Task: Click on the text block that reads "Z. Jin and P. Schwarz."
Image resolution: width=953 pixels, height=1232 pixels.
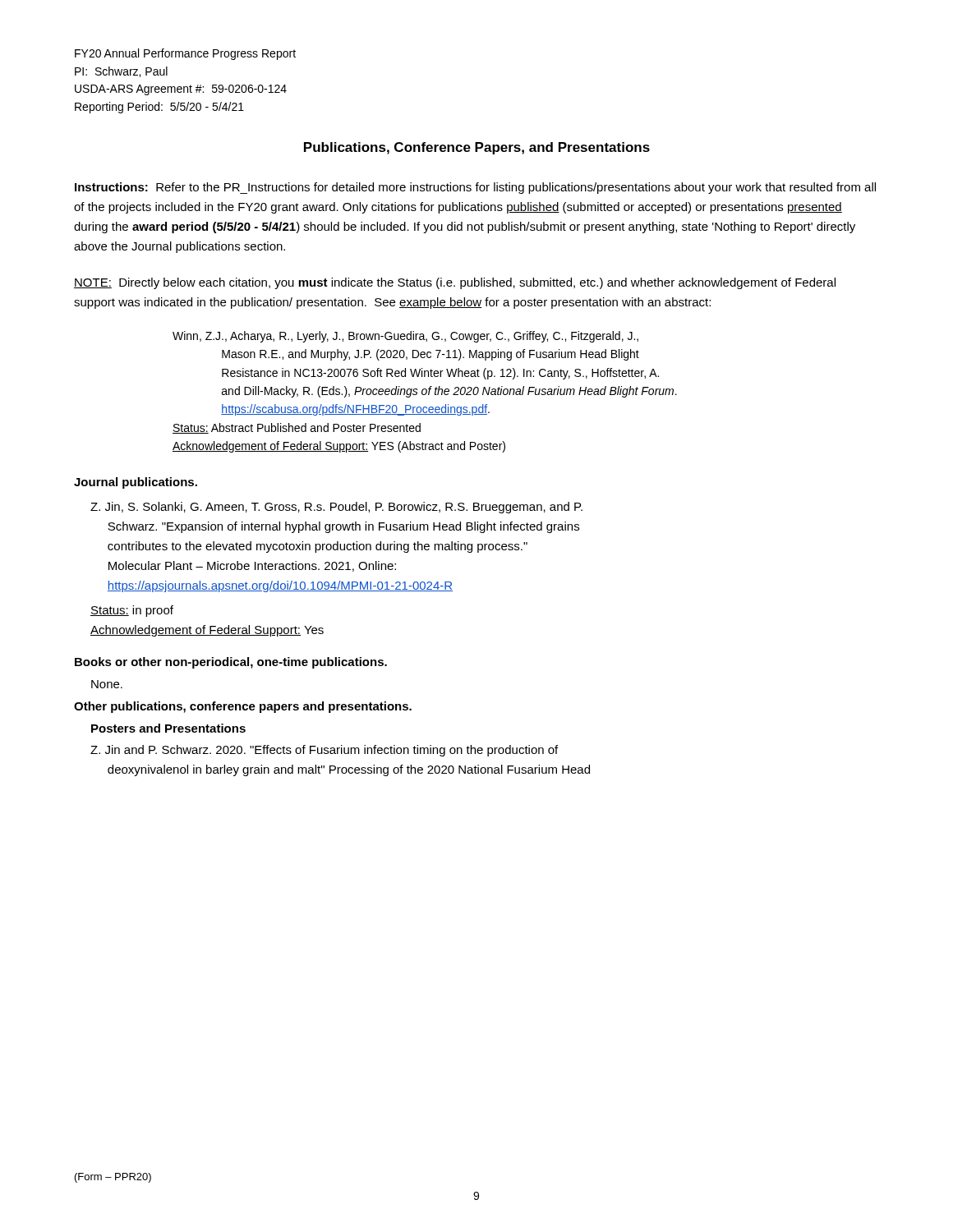Action: [x=341, y=760]
